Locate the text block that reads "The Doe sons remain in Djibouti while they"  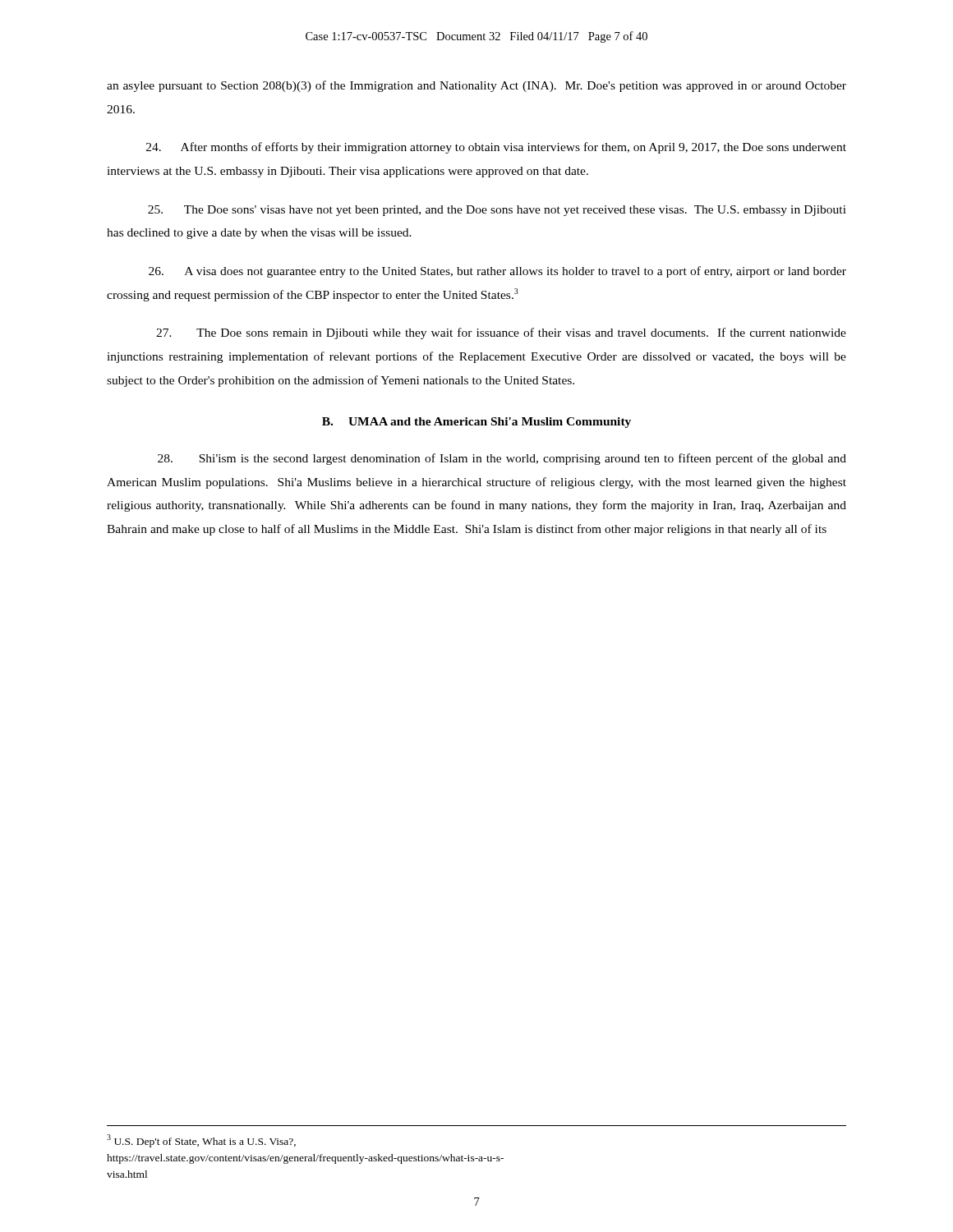click(x=476, y=356)
